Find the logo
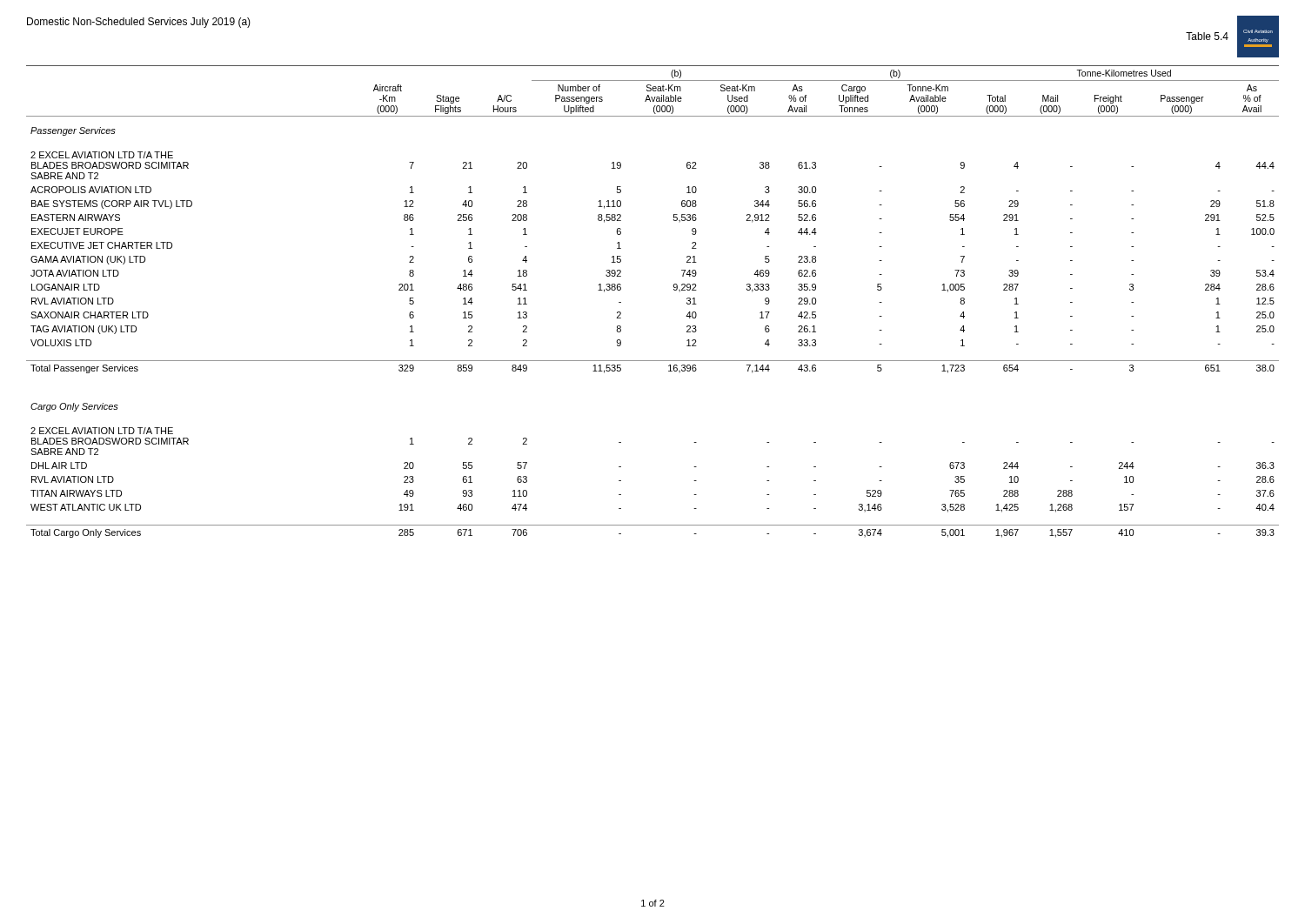 point(1258,36)
